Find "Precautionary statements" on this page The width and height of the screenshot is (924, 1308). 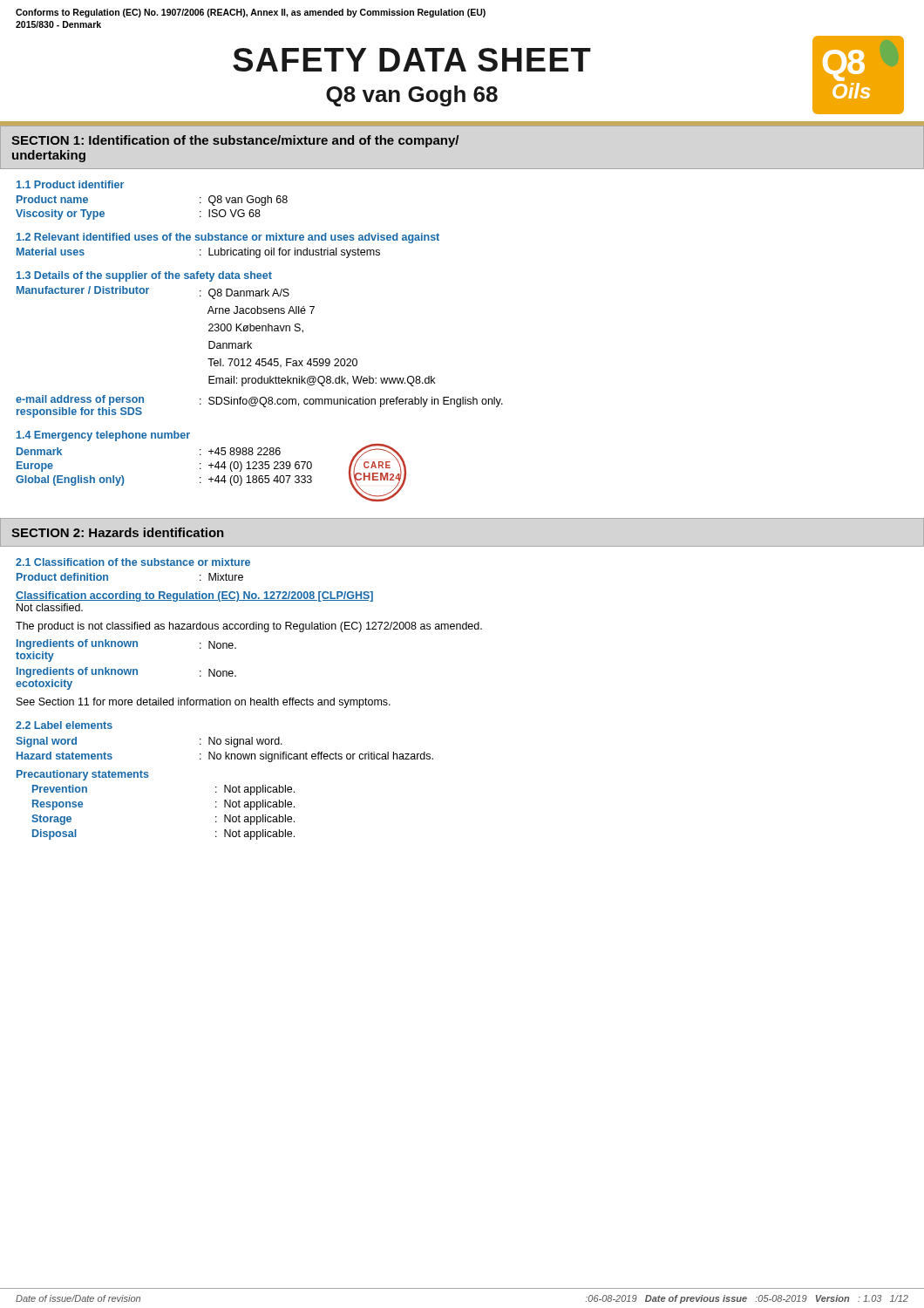click(82, 775)
